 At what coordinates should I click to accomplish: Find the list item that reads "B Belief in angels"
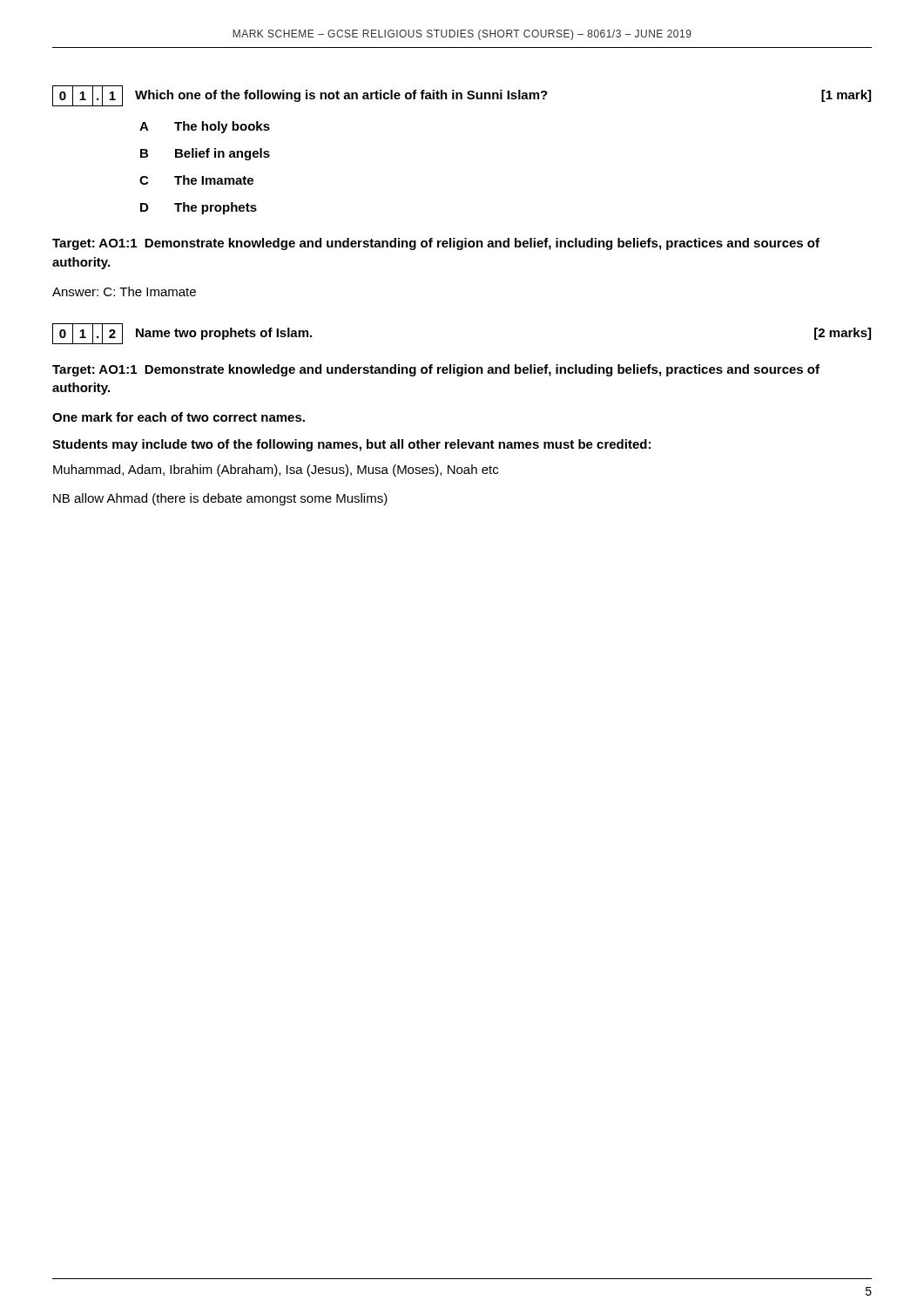tap(205, 153)
